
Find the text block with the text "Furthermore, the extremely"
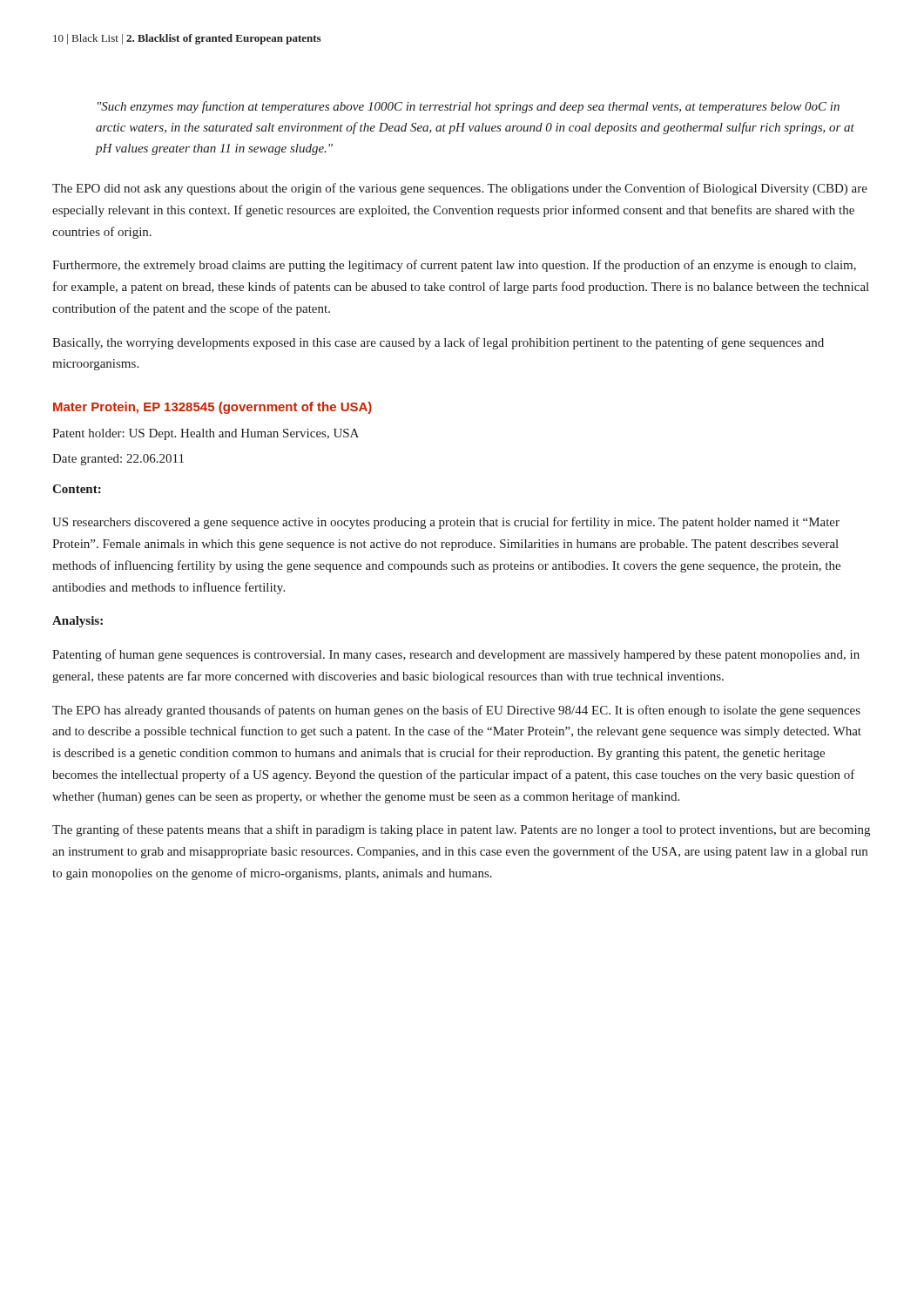(461, 287)
